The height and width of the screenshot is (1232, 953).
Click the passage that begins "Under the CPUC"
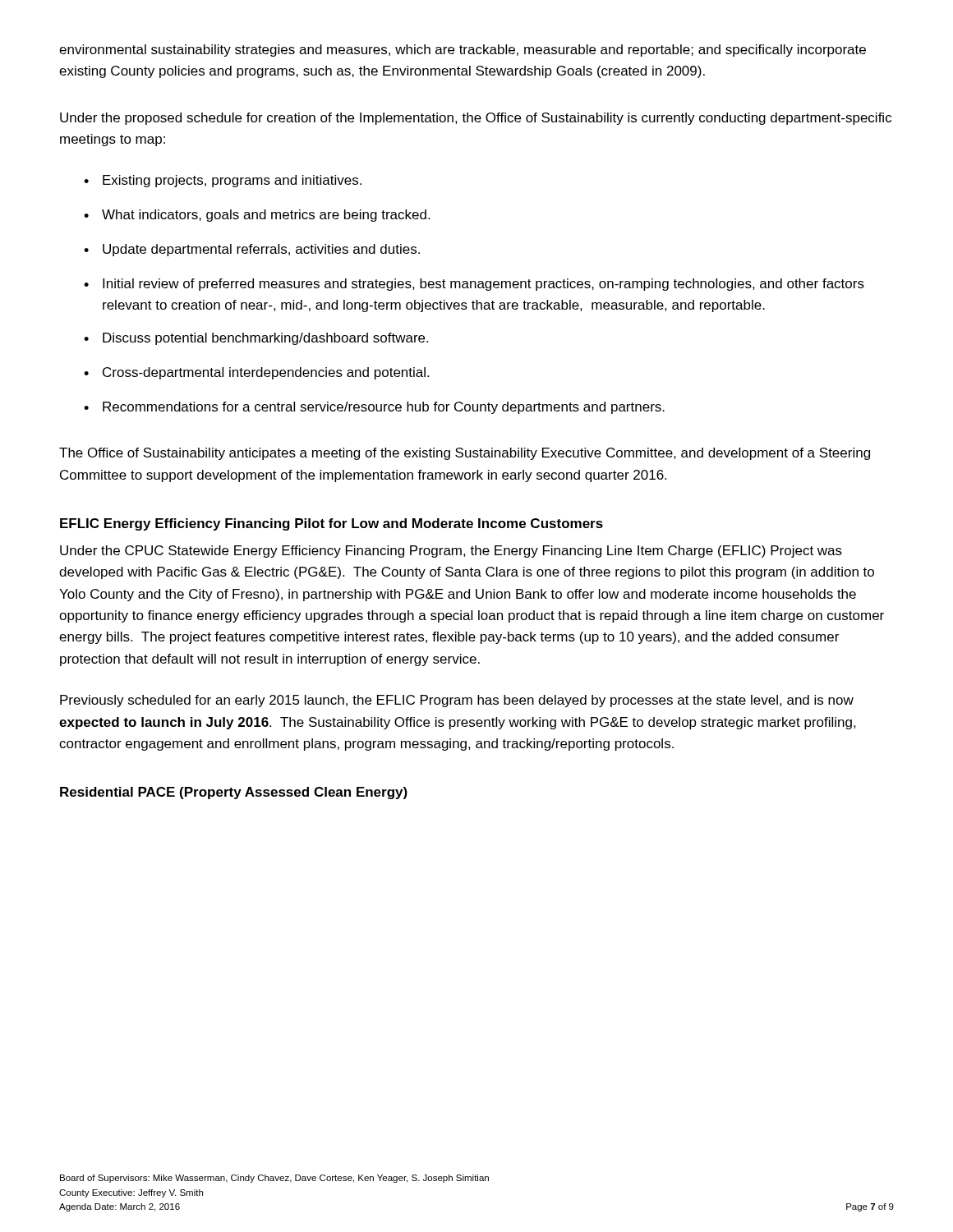[x=472, y=605]
